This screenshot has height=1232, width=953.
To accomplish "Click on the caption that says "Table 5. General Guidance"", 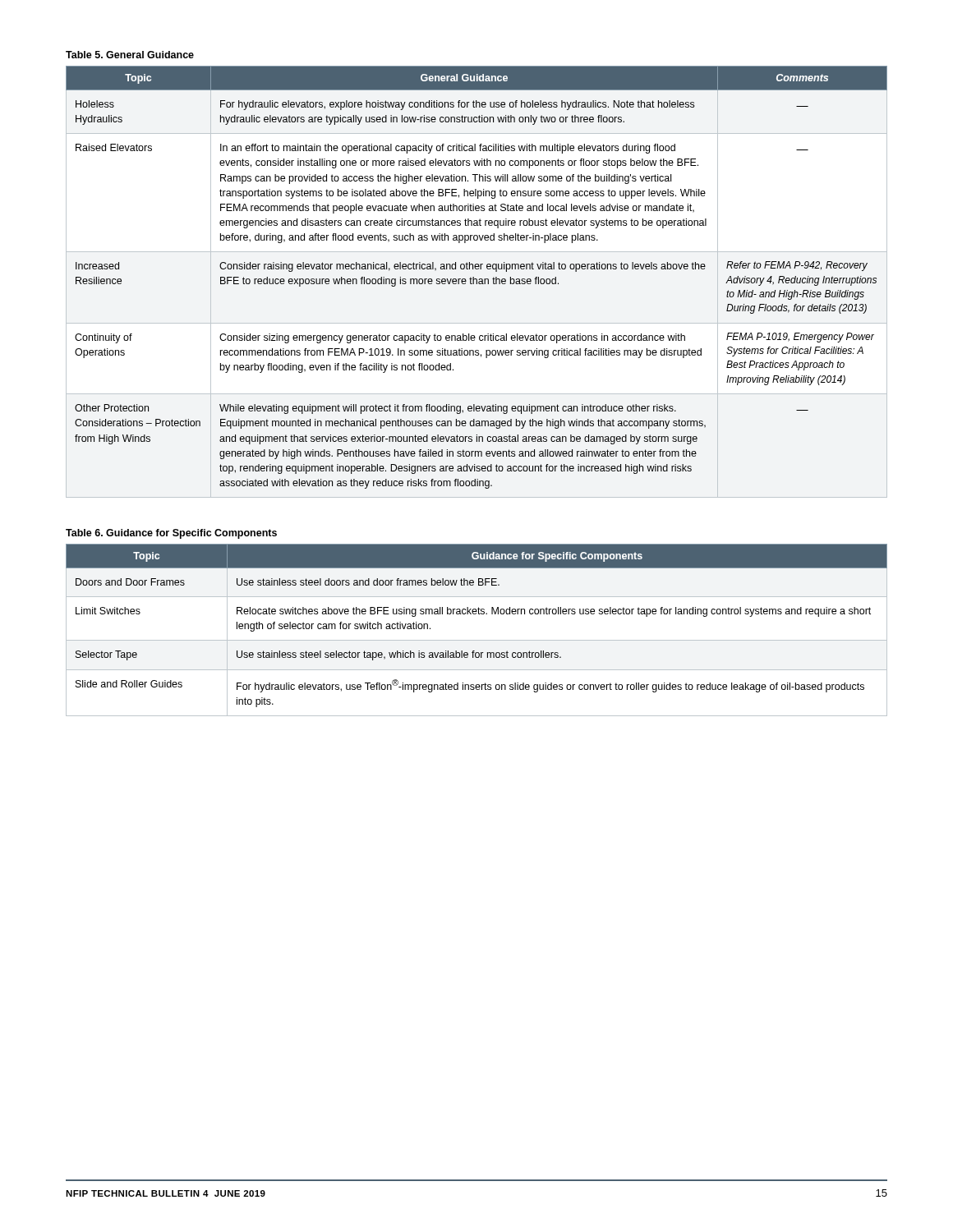I will (x=130, y=55).
